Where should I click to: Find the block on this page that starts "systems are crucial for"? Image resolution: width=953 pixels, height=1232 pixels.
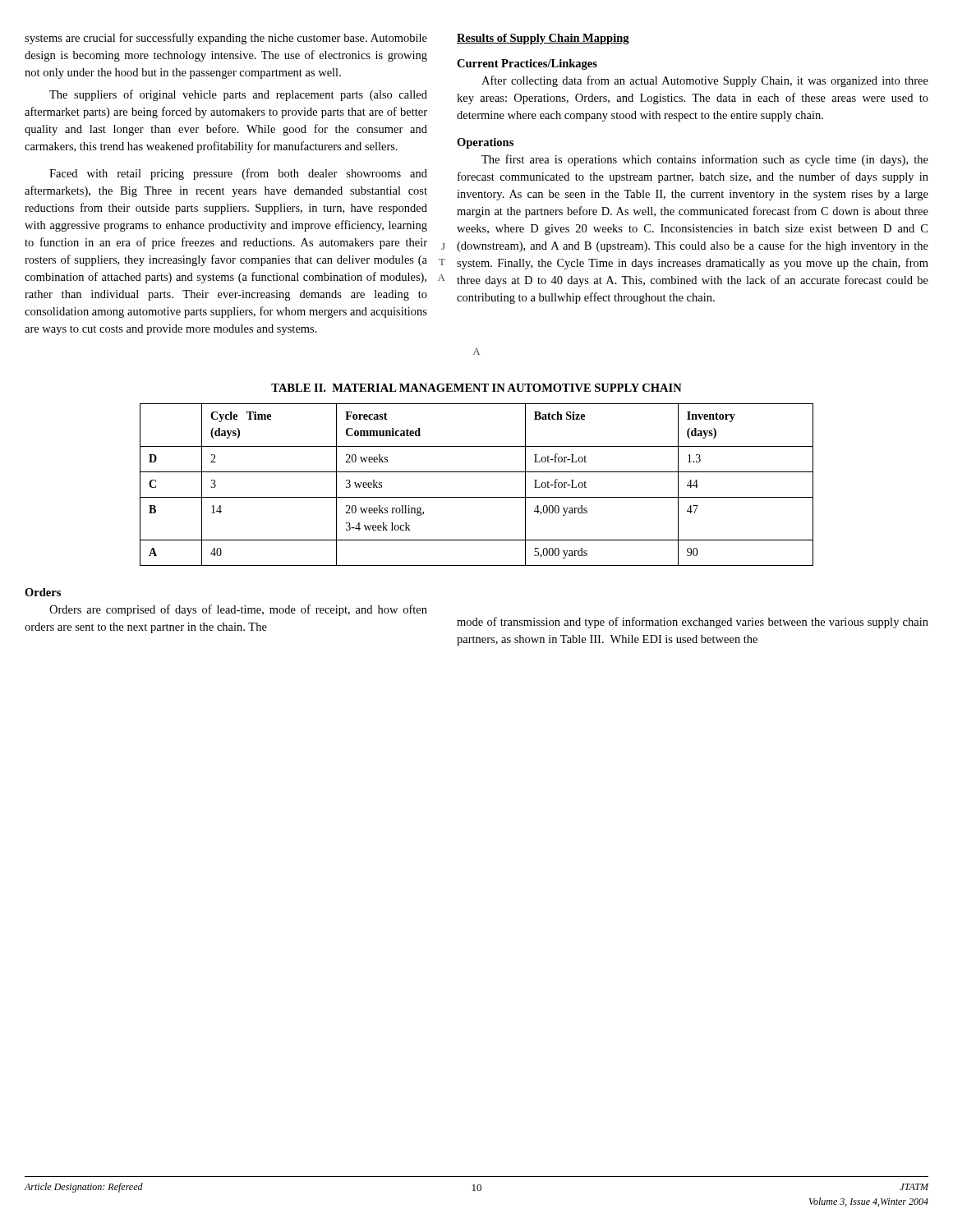click(x=226, y=184)
